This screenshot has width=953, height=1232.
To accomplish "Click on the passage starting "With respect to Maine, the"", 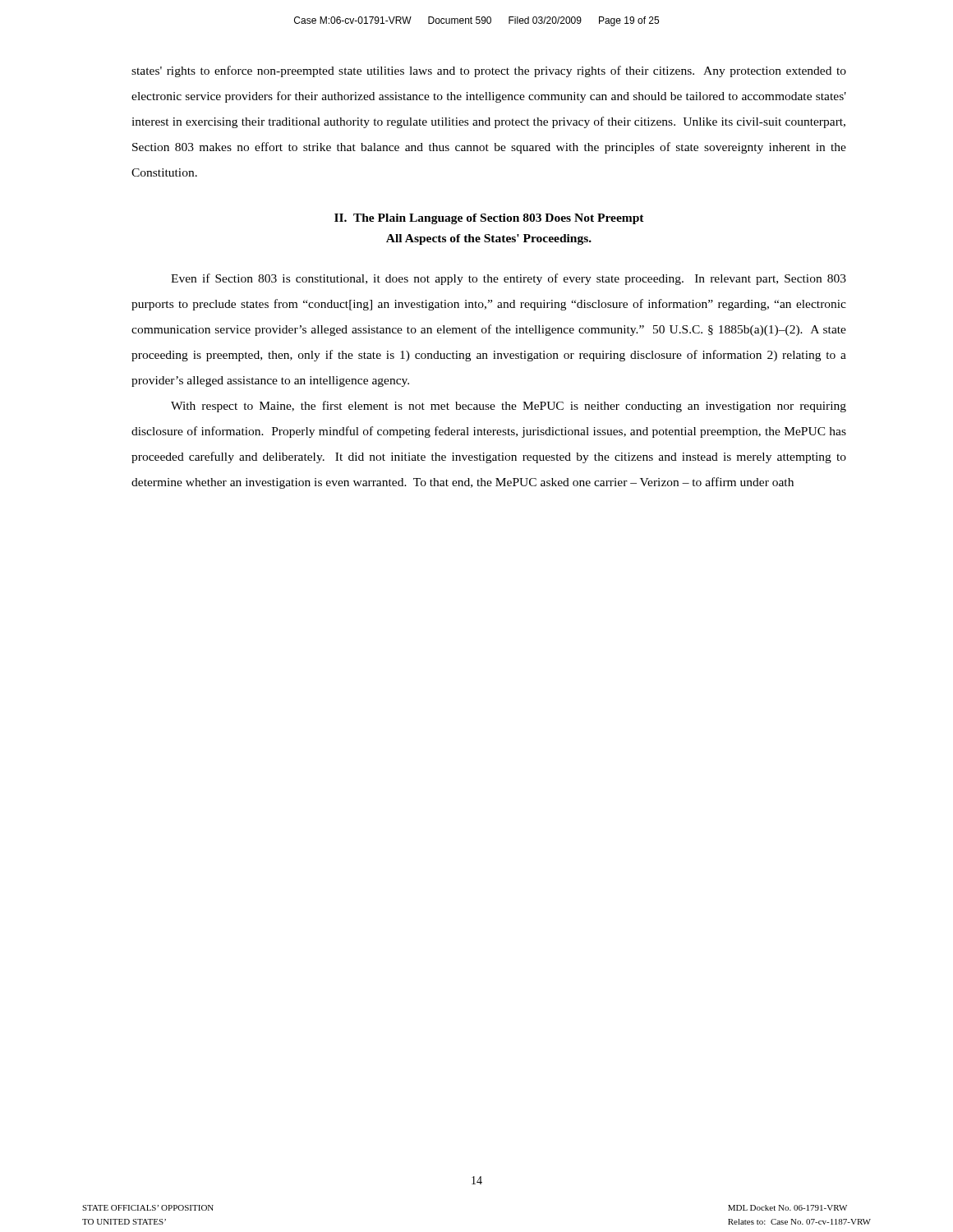I will [489, 443].
